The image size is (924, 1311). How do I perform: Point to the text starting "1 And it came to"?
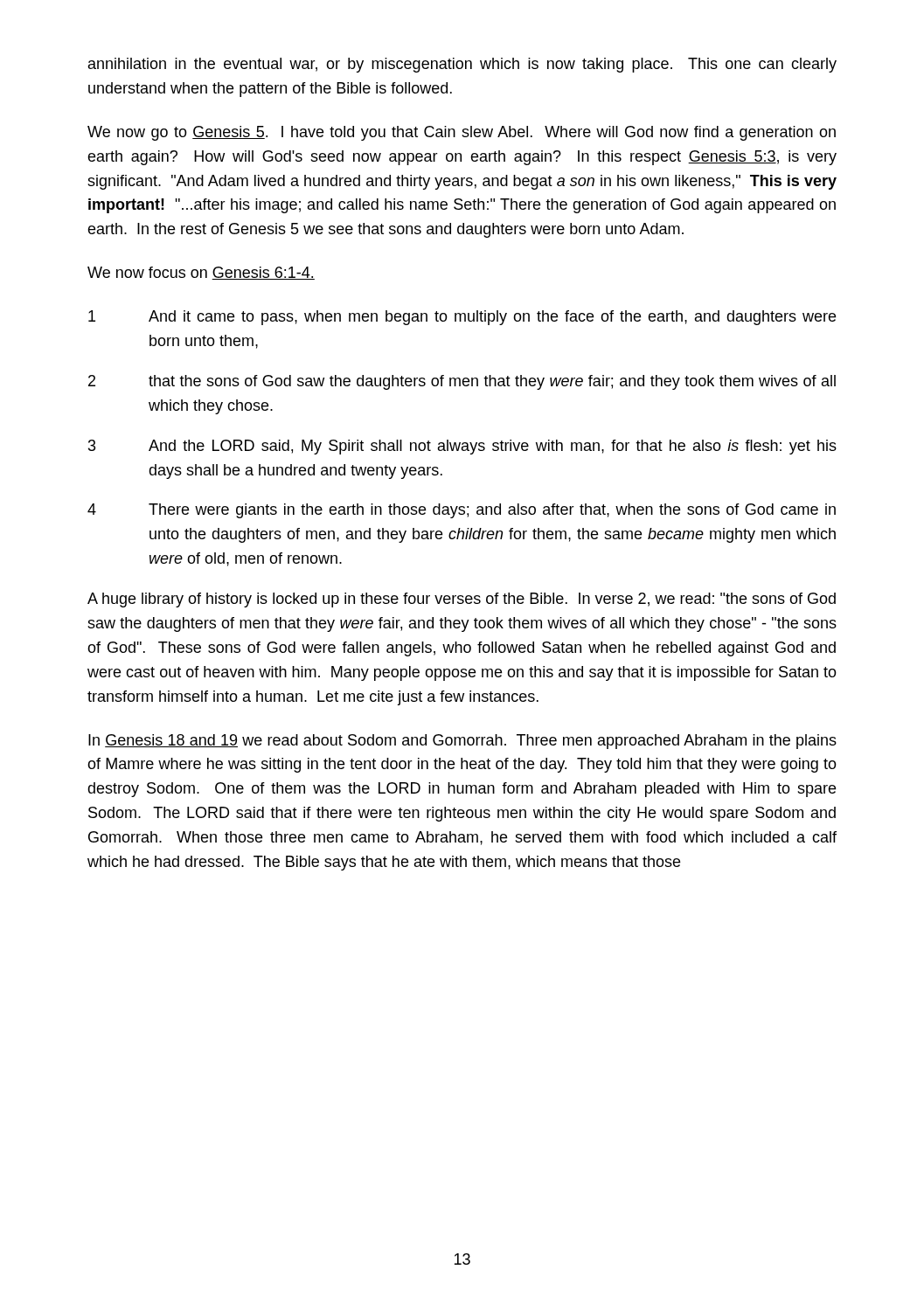coord(462,330)
